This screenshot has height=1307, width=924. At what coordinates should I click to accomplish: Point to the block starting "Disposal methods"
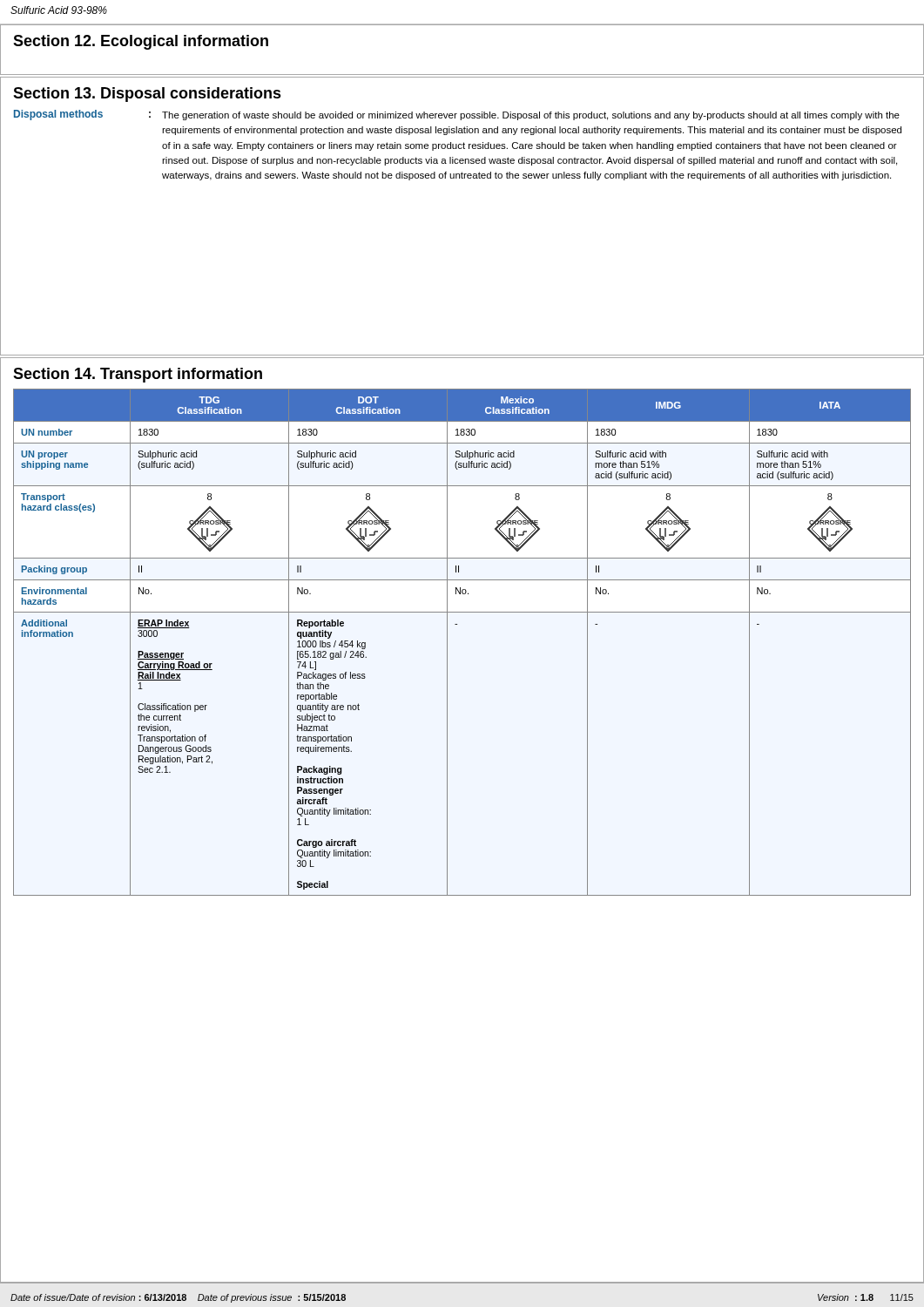[58, 114]
